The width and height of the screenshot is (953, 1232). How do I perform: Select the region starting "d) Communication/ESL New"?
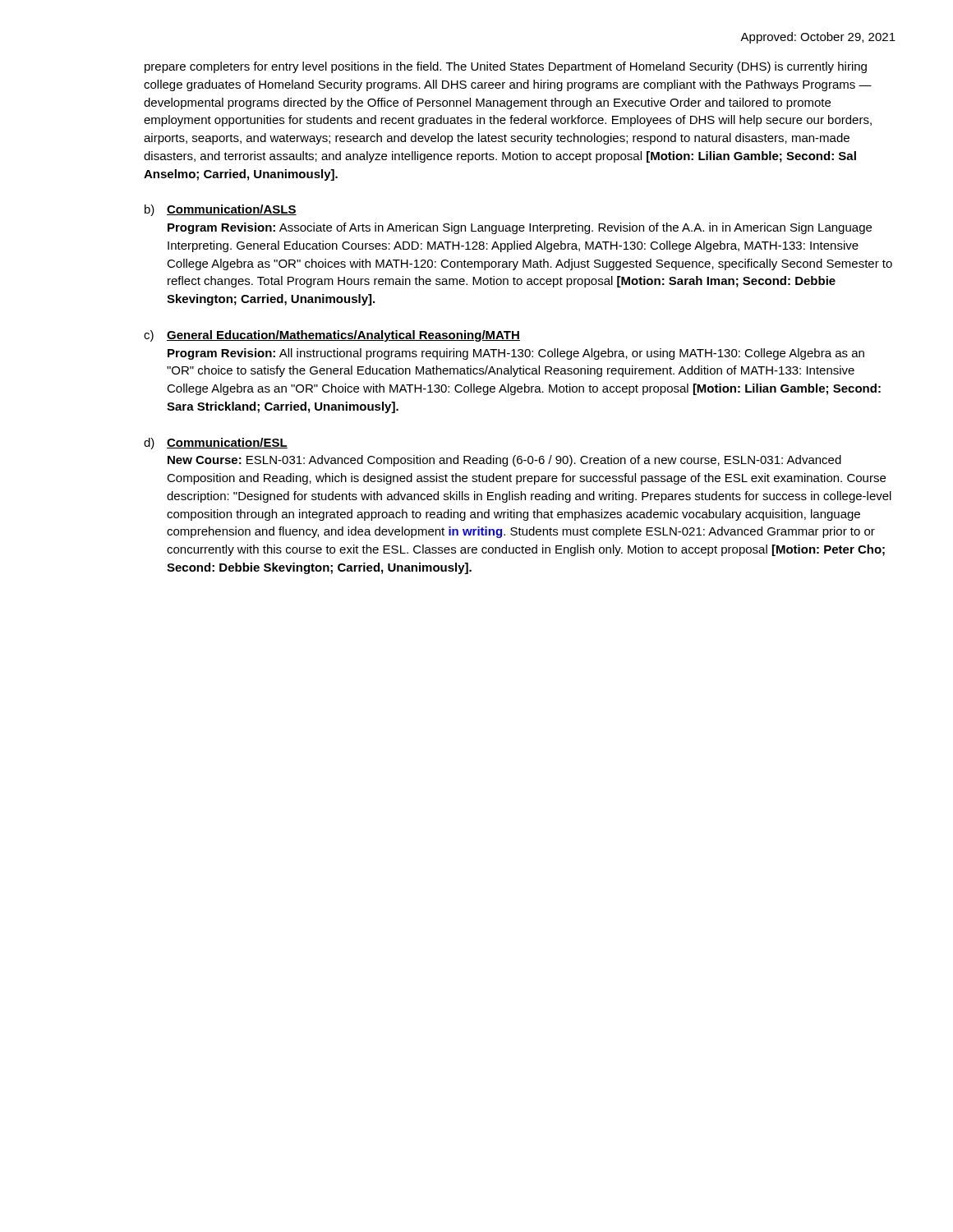click(x=520, y=505)
